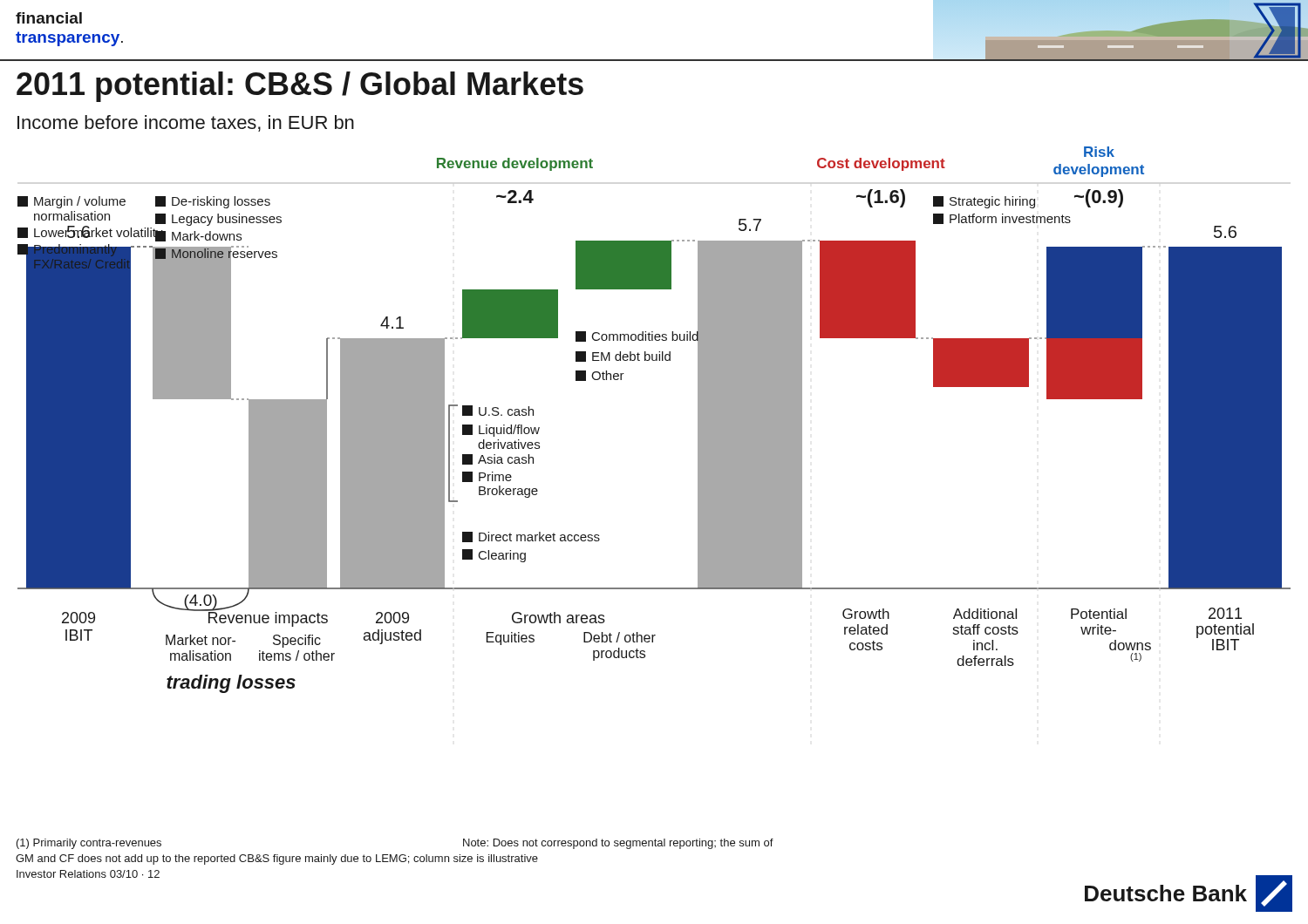Locate the text "Income before income taxes, in EUR bn"

(x=185, y=122)
